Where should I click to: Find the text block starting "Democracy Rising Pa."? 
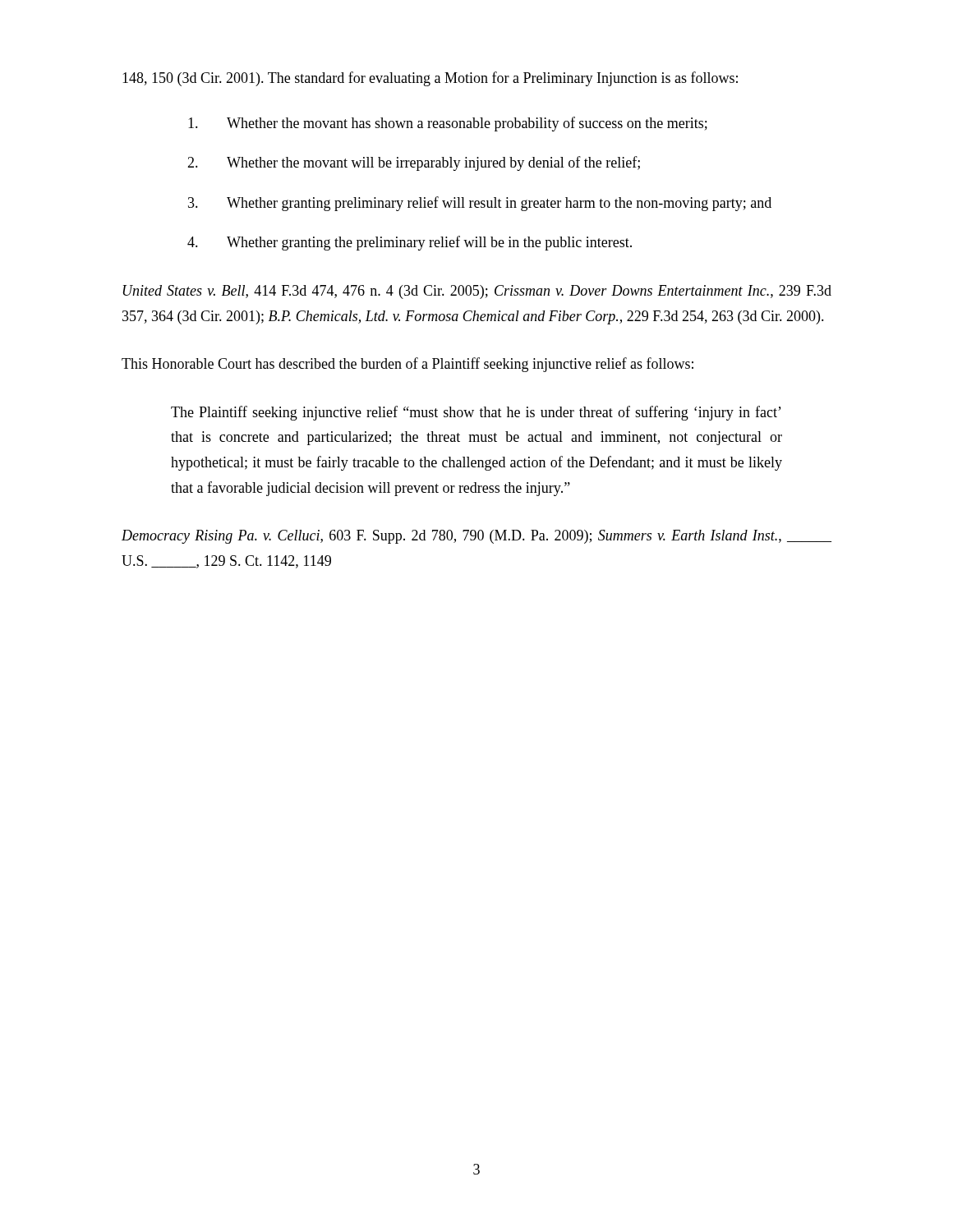[x=476, y=548]
